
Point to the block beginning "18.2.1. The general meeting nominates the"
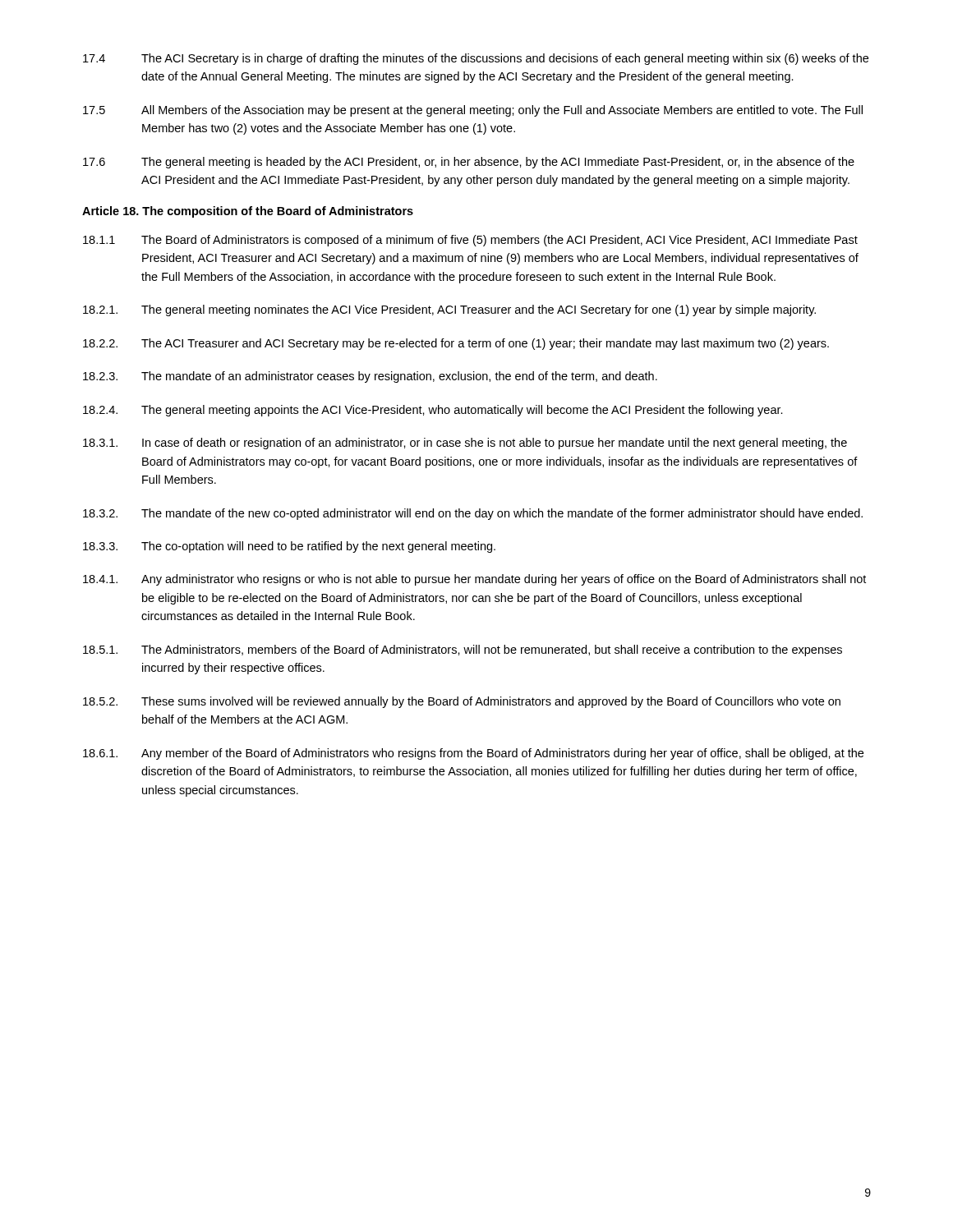pos(476,310)
